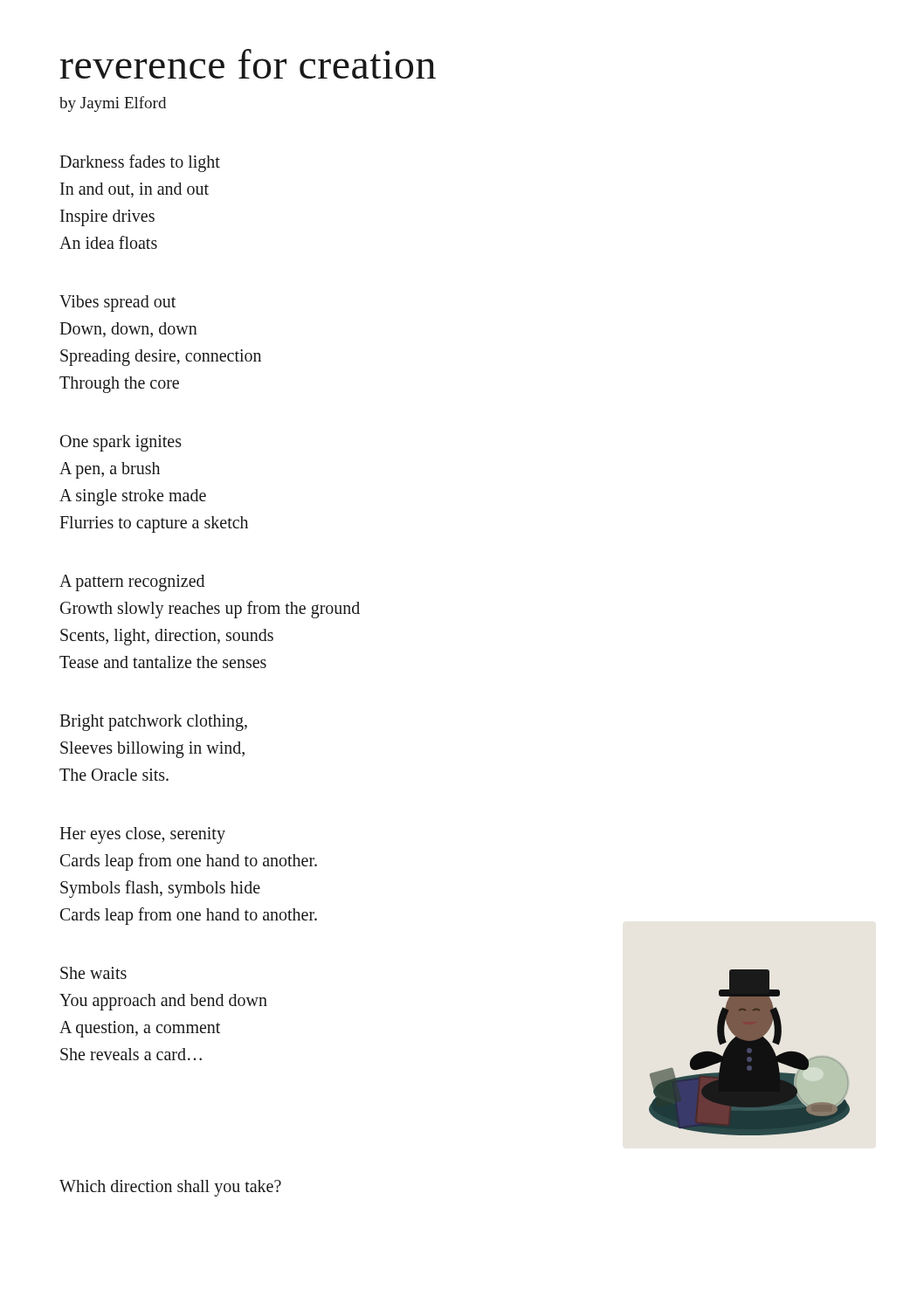The image size is (924, 1310).
Task: Select the title with the text "reverence for creation"
Action: point(248,65)
